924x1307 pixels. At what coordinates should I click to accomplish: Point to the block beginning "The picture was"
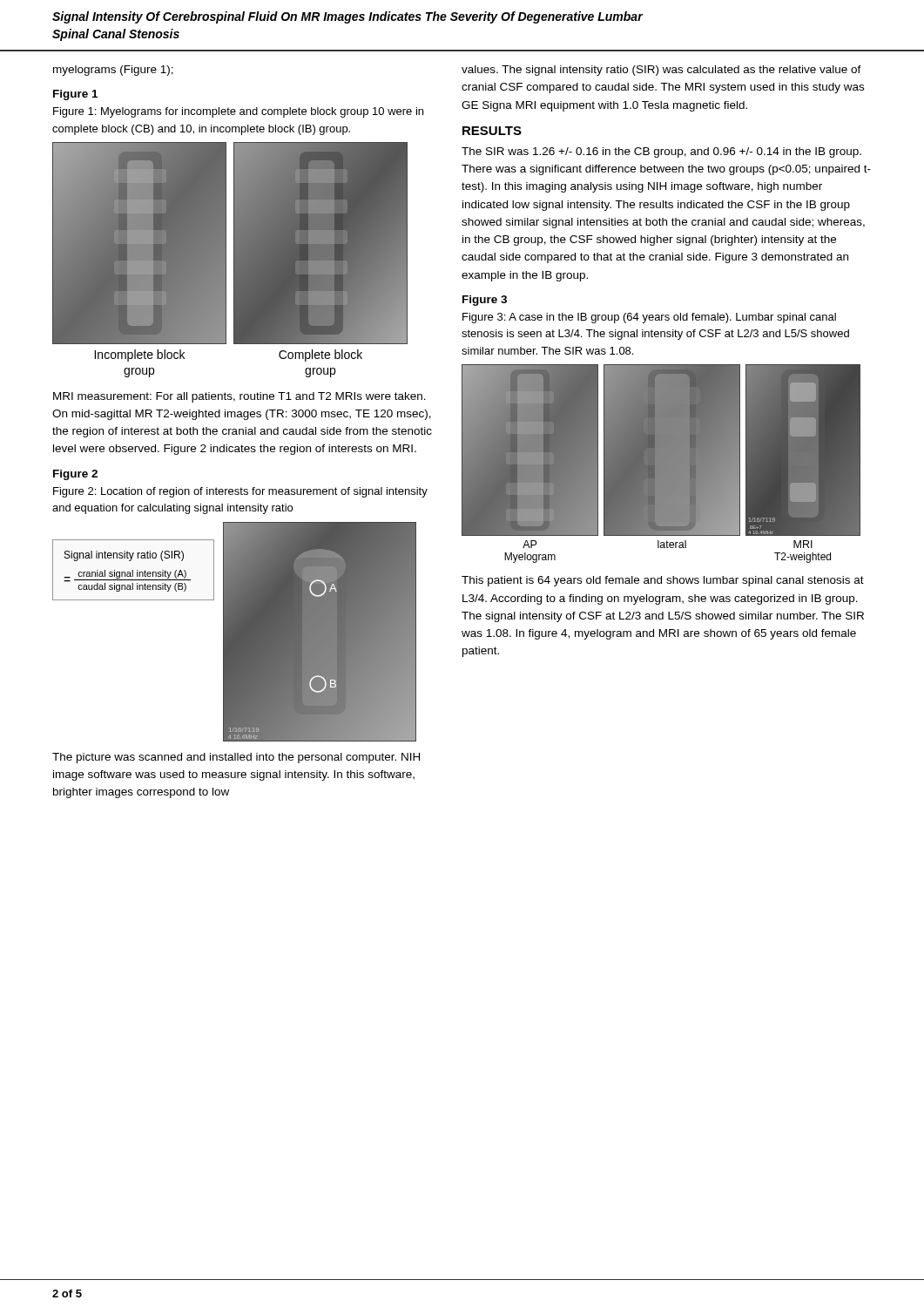pos(244,775)
